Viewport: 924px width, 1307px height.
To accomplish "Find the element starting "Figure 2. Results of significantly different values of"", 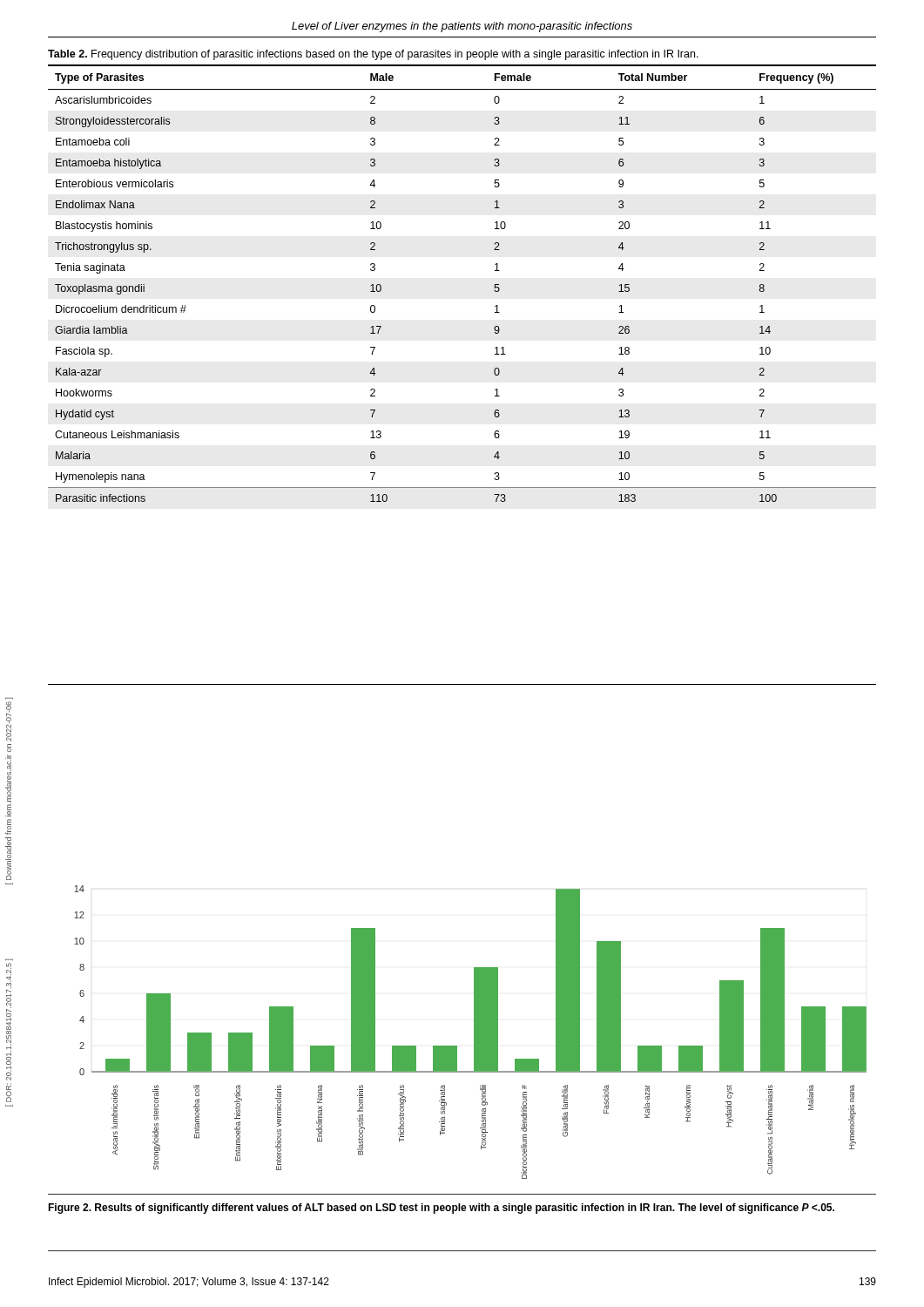I will (x=441, y=1208).
